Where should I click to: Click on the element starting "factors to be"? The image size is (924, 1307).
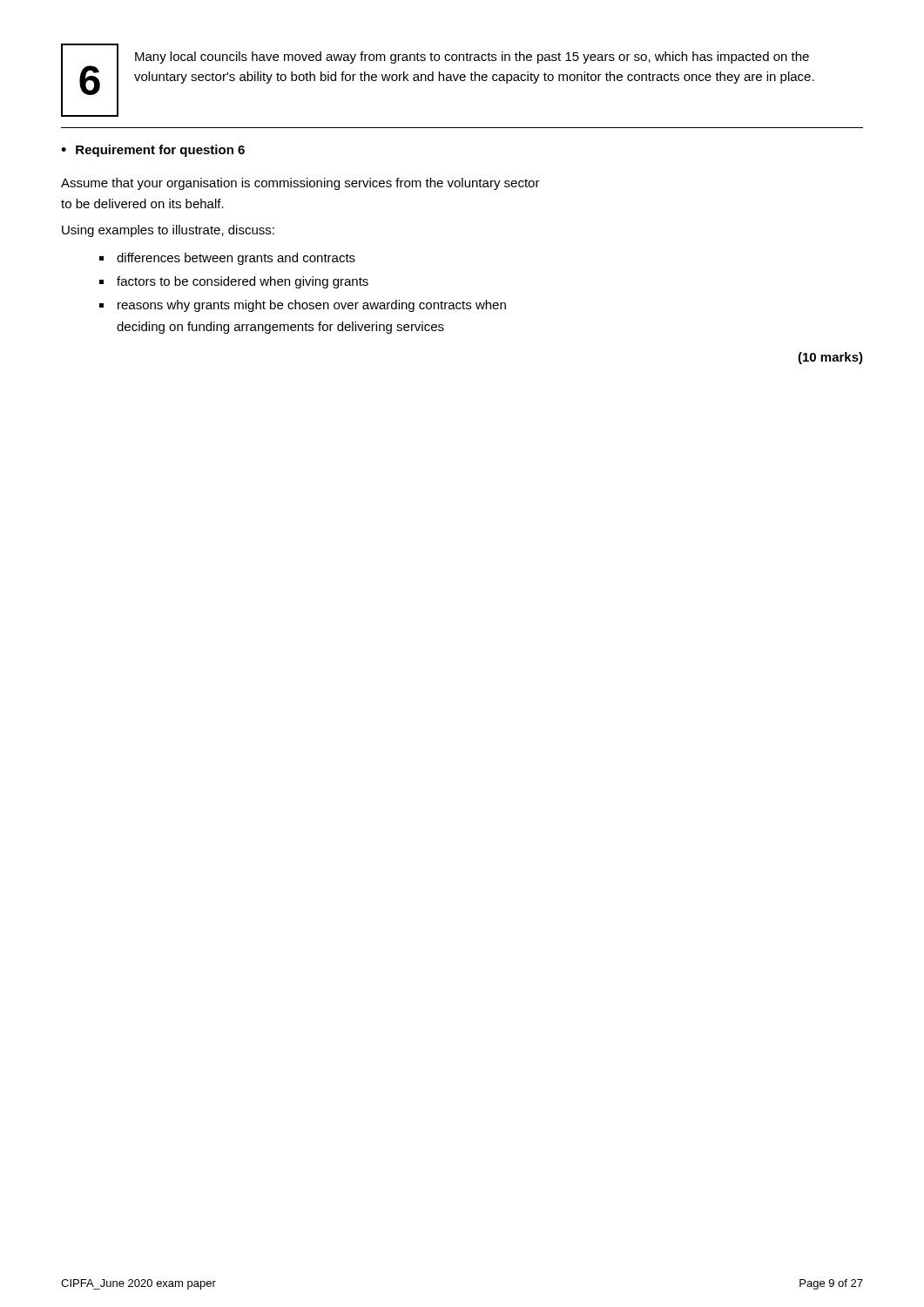[x=243, y=281]
